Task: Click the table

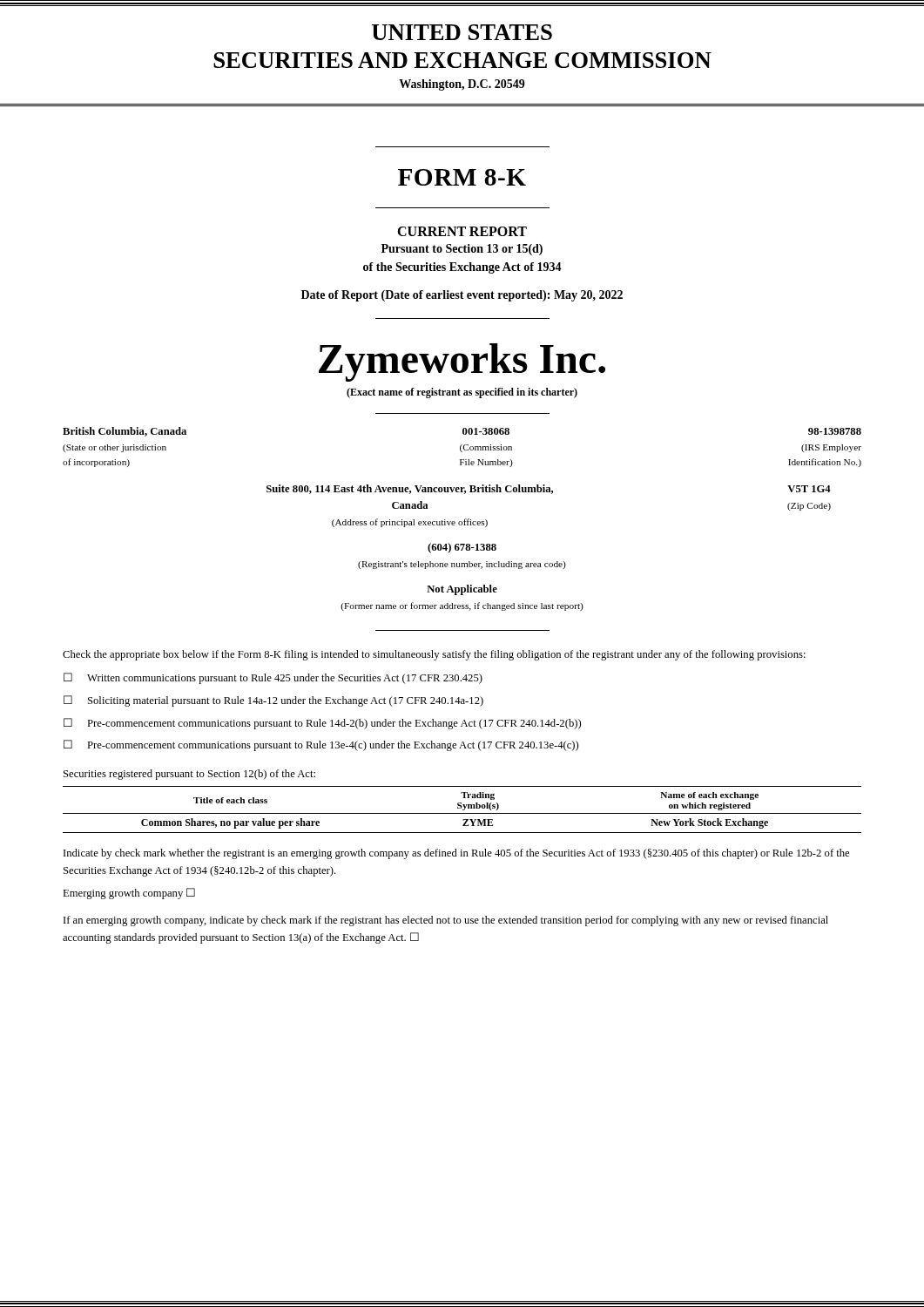Action: [x=462, y=810]
